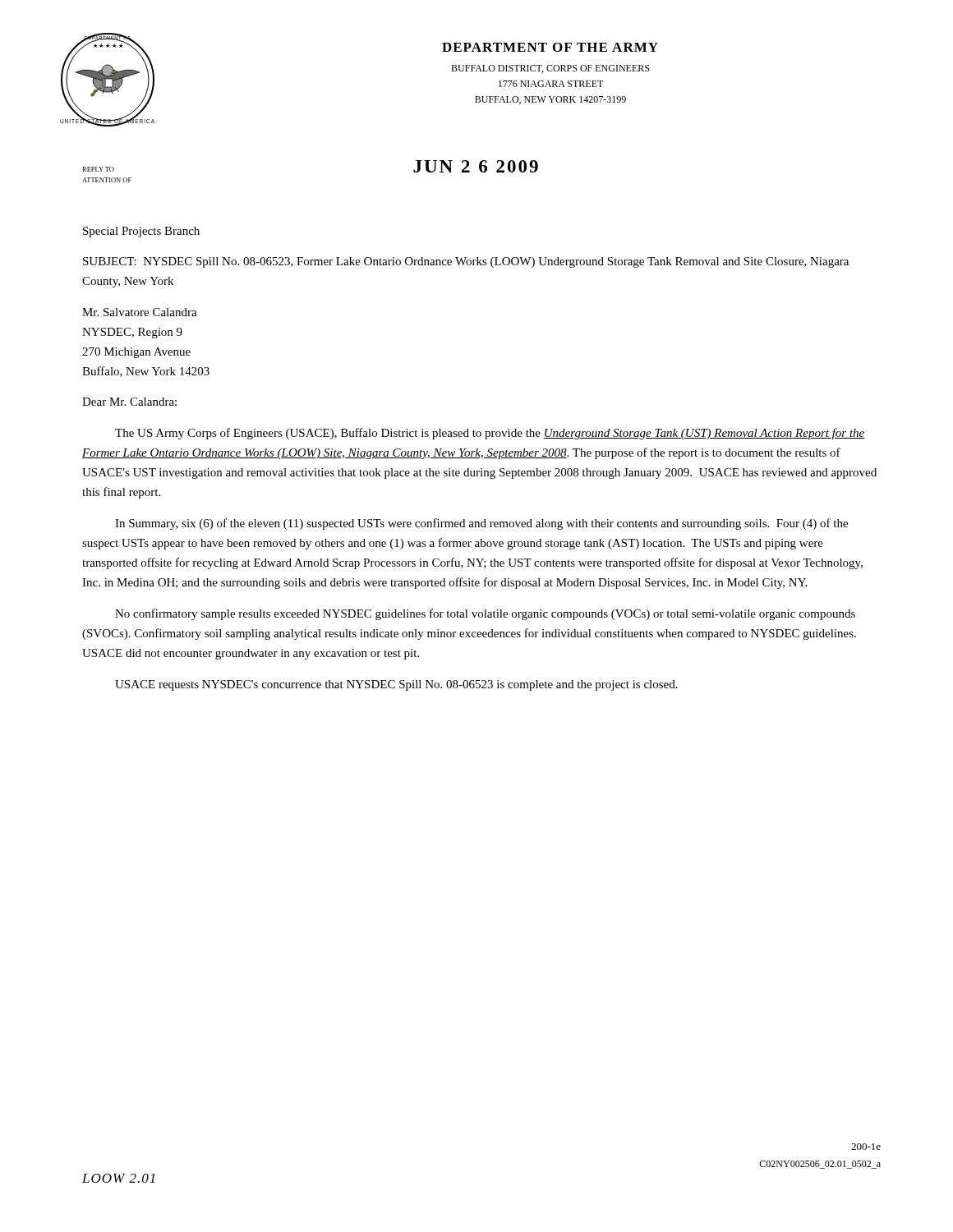The image size is (953, 1232).
Task: Locate the block starting "No confirmatory sample results exceeded NYSDEC"
Action: tap(471, 633)
